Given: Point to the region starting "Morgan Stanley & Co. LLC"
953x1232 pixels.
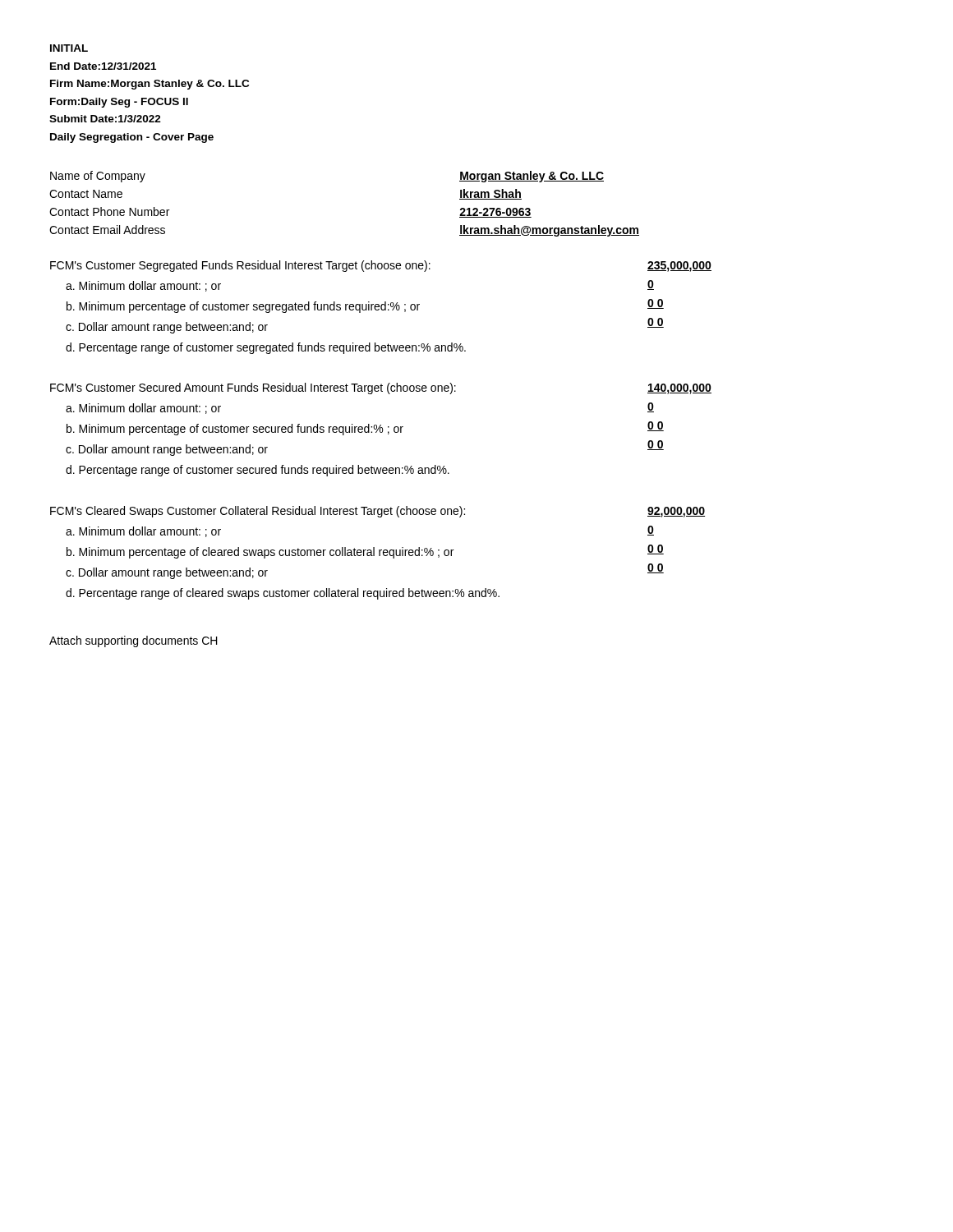Looking at the screenshot, I should (x=532, y=175).
